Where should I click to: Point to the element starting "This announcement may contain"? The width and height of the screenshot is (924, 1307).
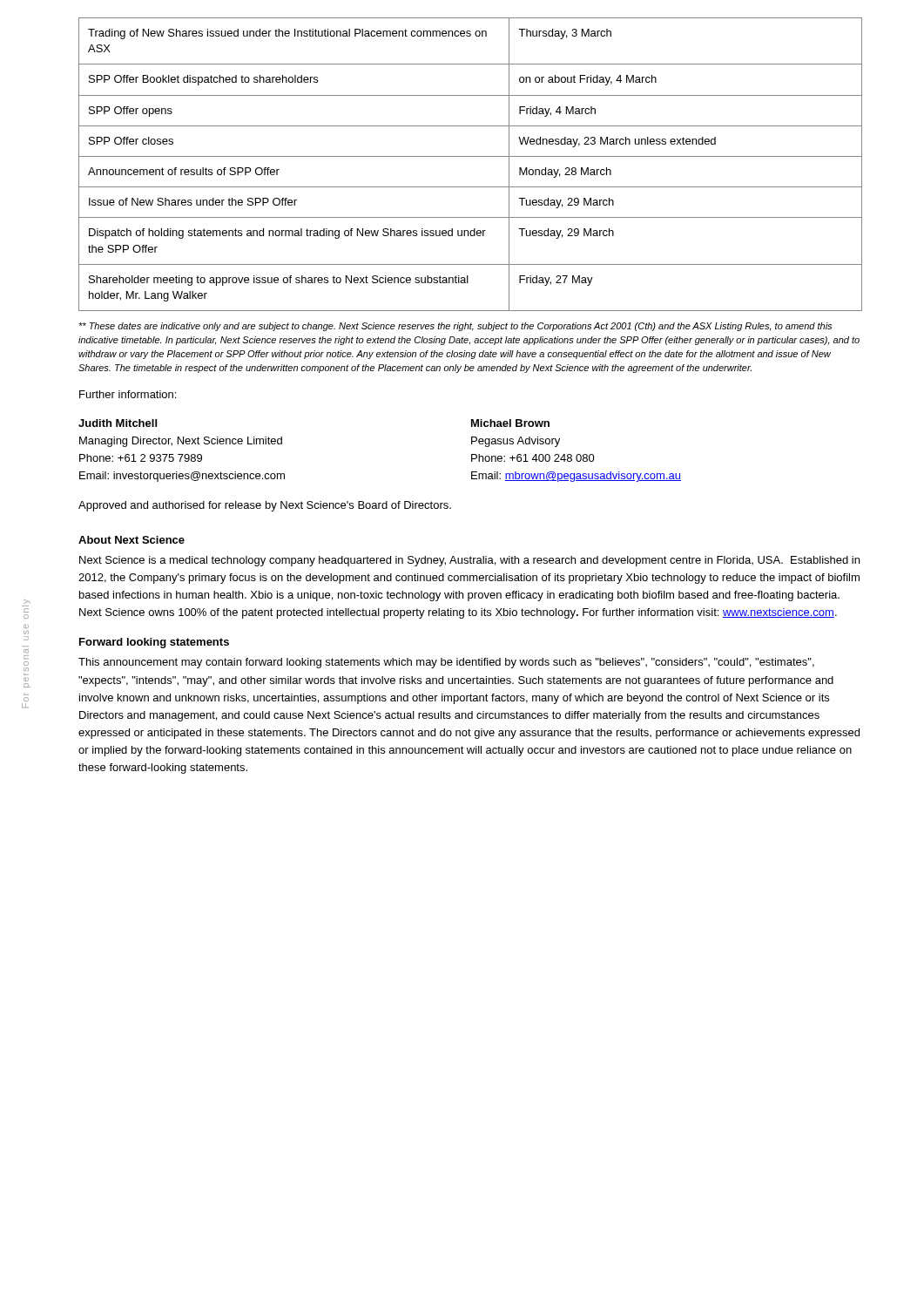(469, 715)
